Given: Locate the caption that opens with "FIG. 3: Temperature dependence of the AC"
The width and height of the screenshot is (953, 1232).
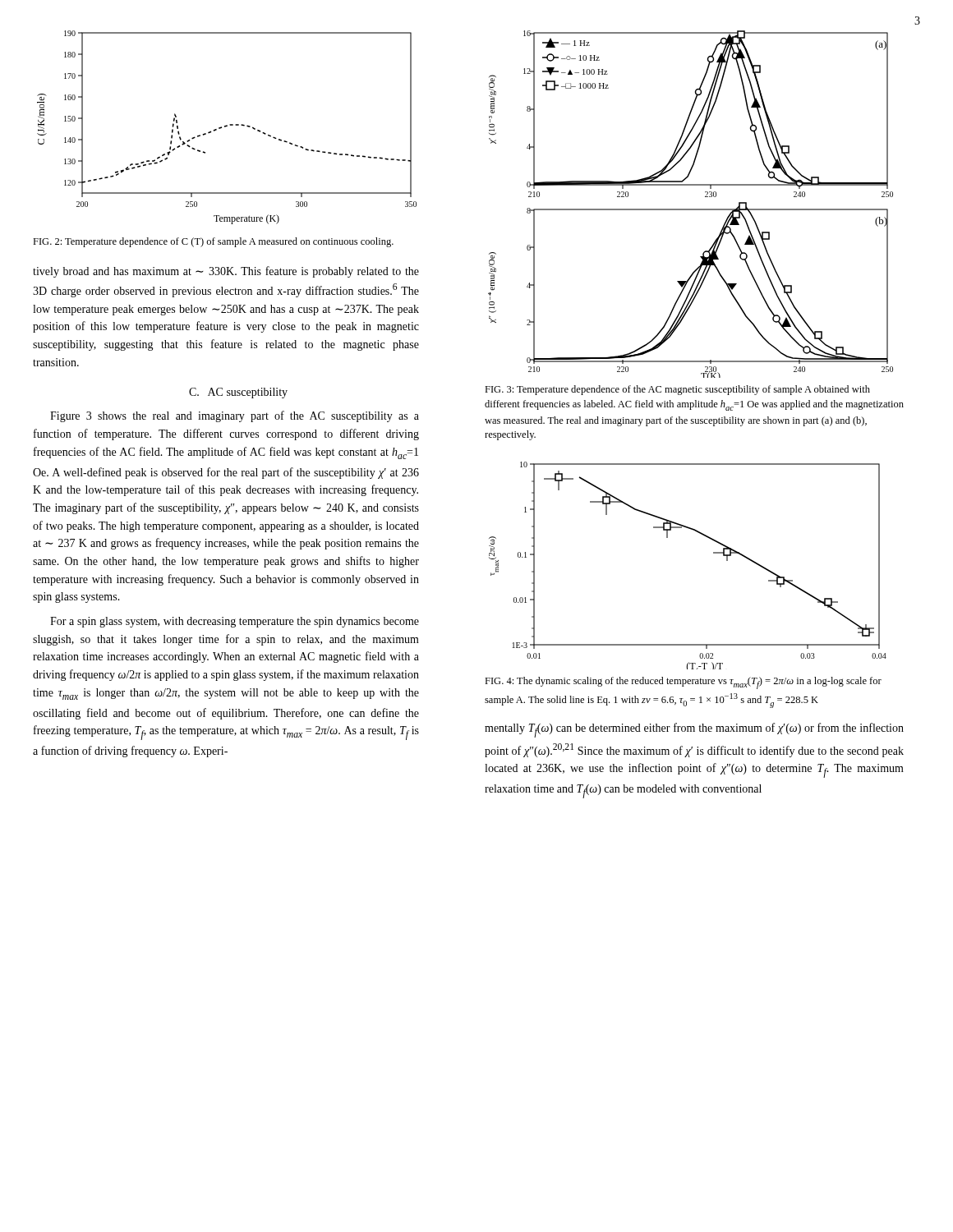Looking at the screenshot, I should (694, 412).
